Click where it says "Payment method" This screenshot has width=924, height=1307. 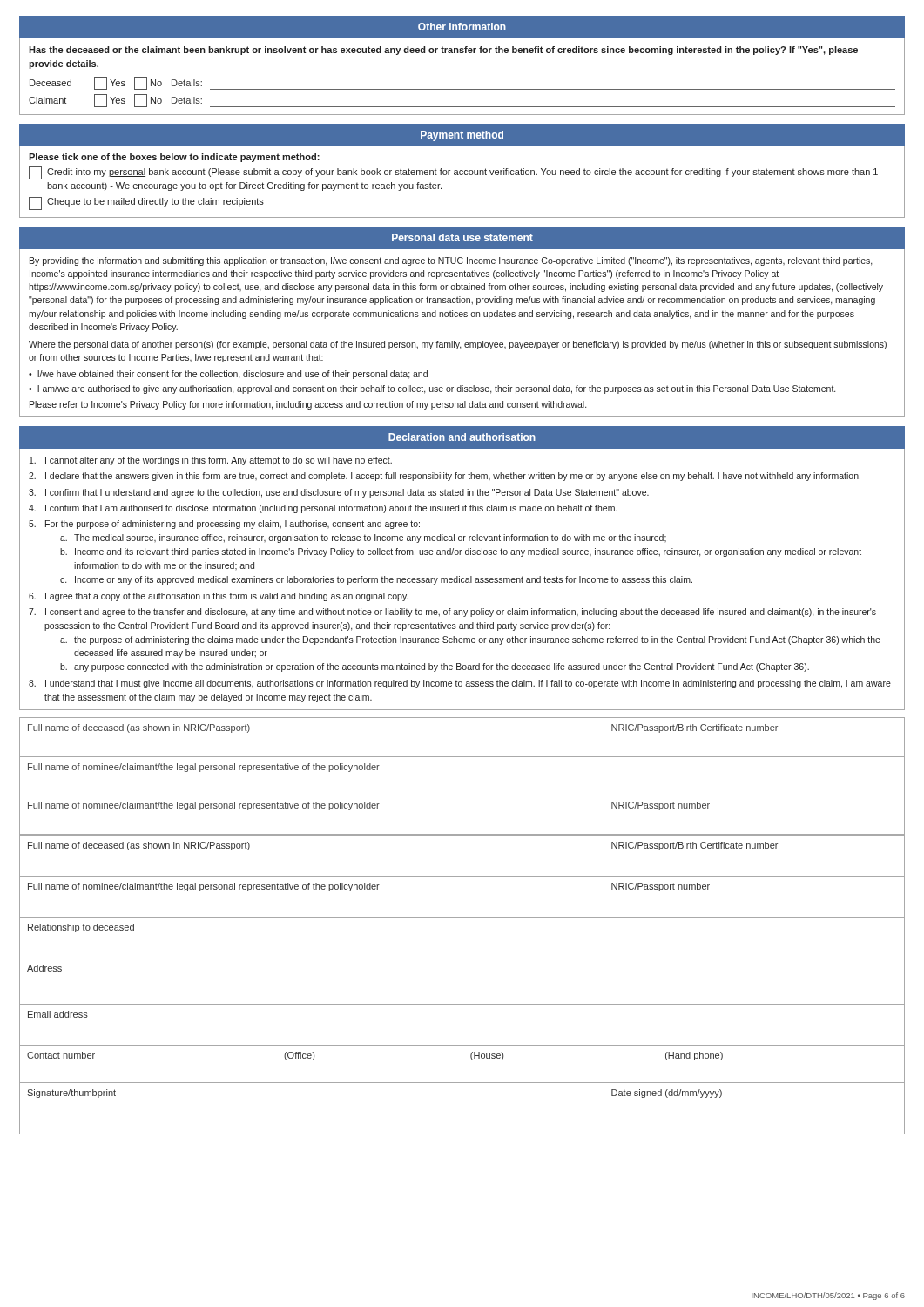tap(462, 135)
